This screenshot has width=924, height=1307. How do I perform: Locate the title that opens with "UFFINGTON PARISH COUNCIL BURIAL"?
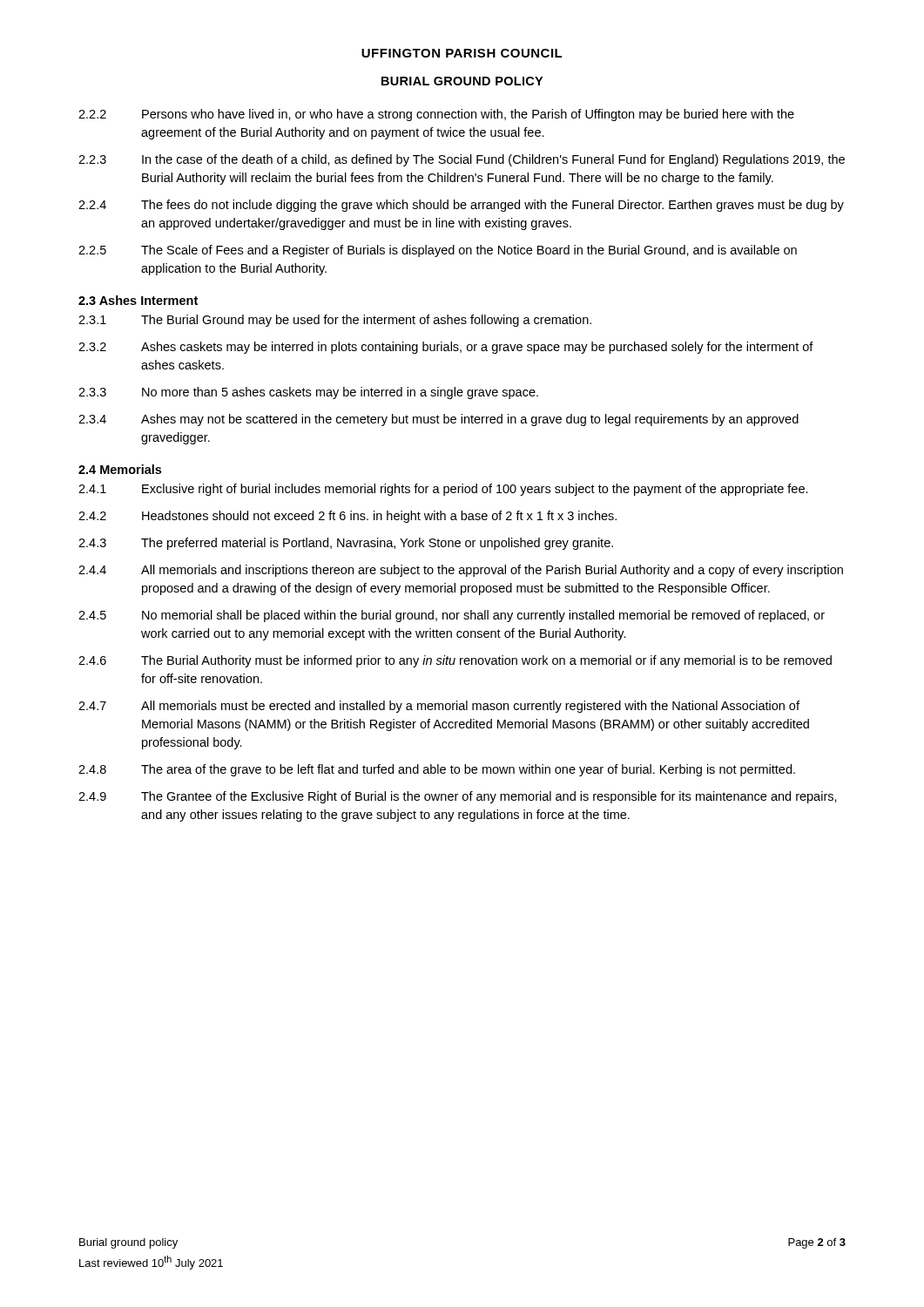[x=462, y=67]
